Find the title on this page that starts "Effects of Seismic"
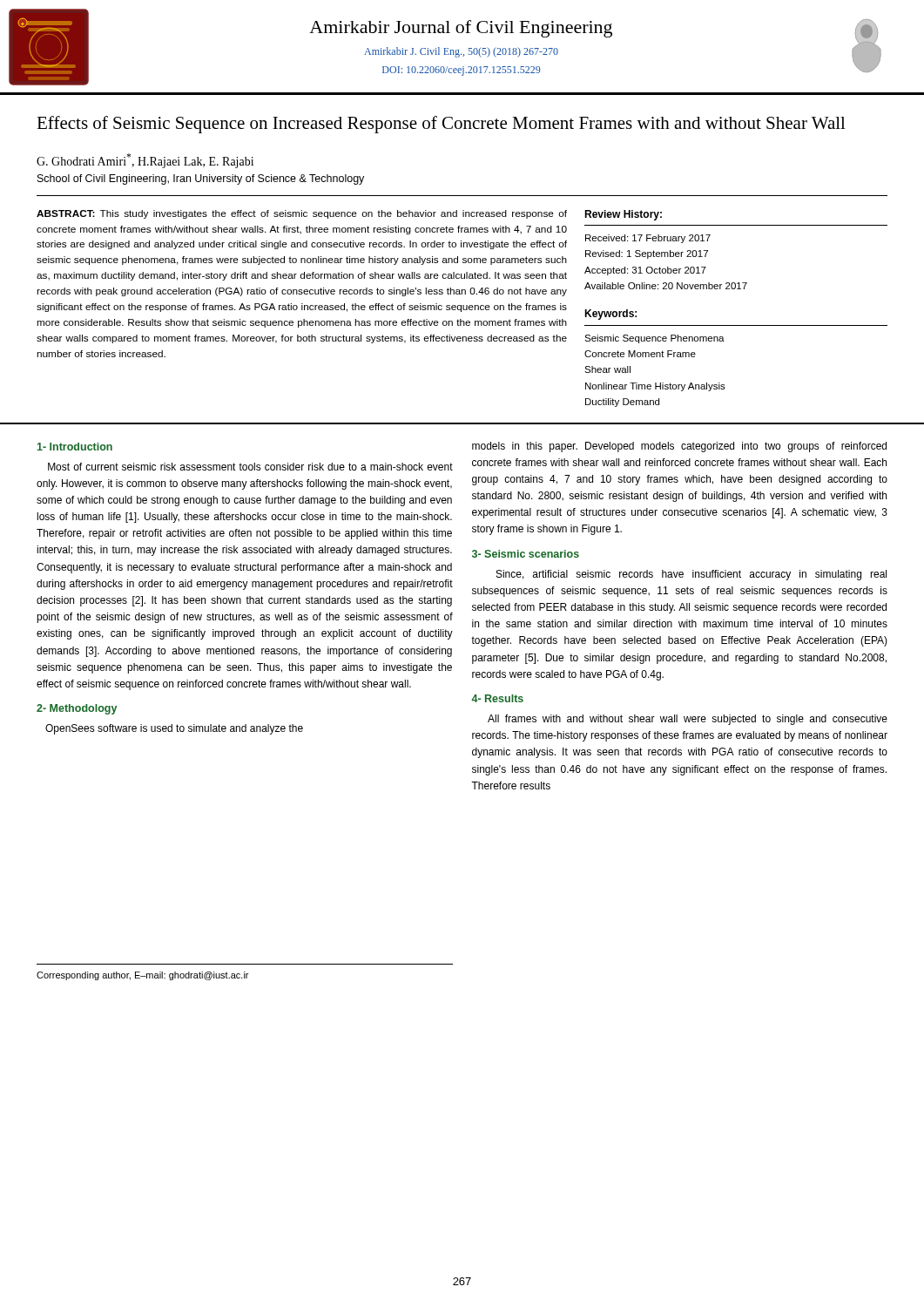 pos(462,123)
